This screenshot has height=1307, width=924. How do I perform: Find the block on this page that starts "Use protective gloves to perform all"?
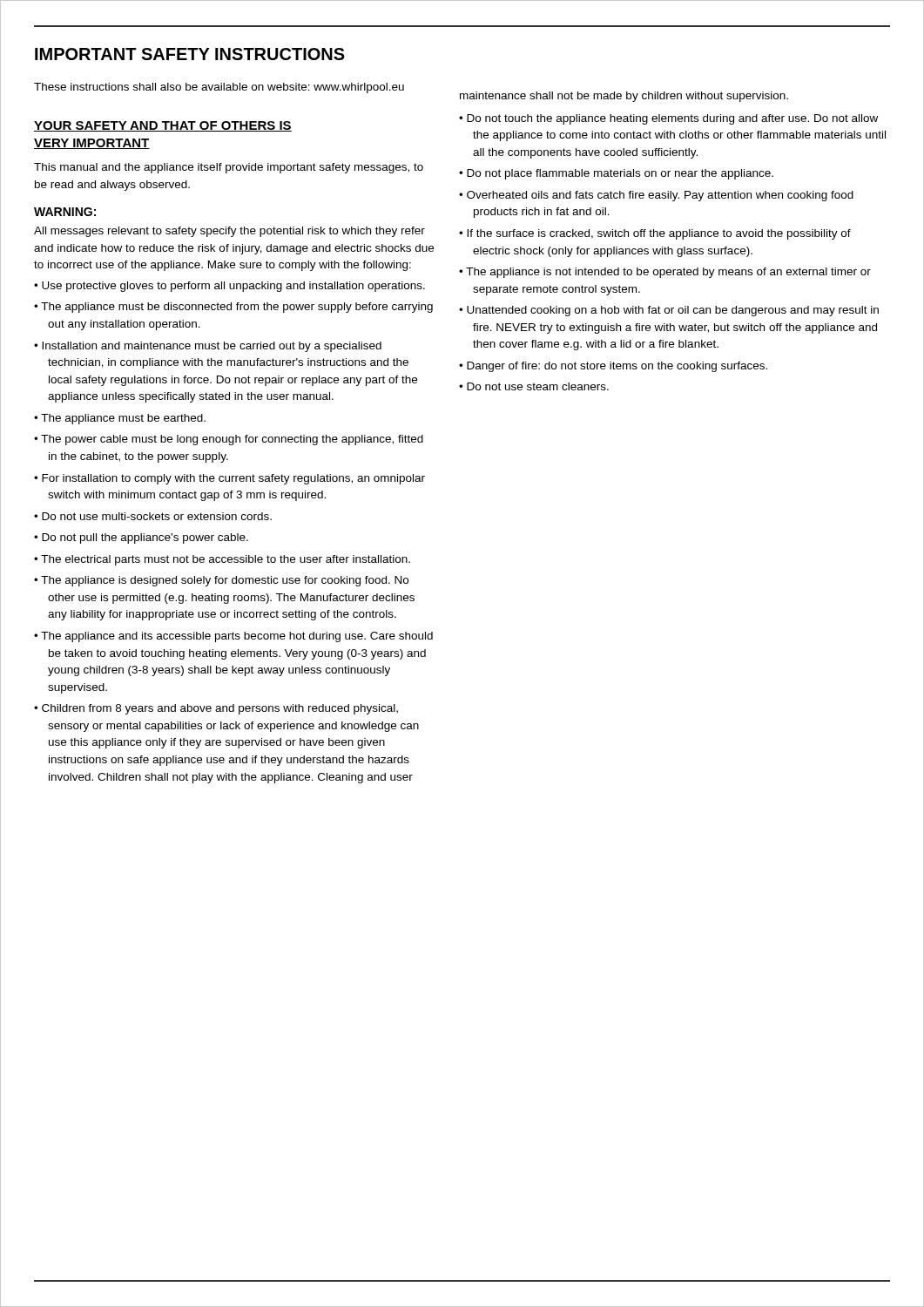[234, 286]
